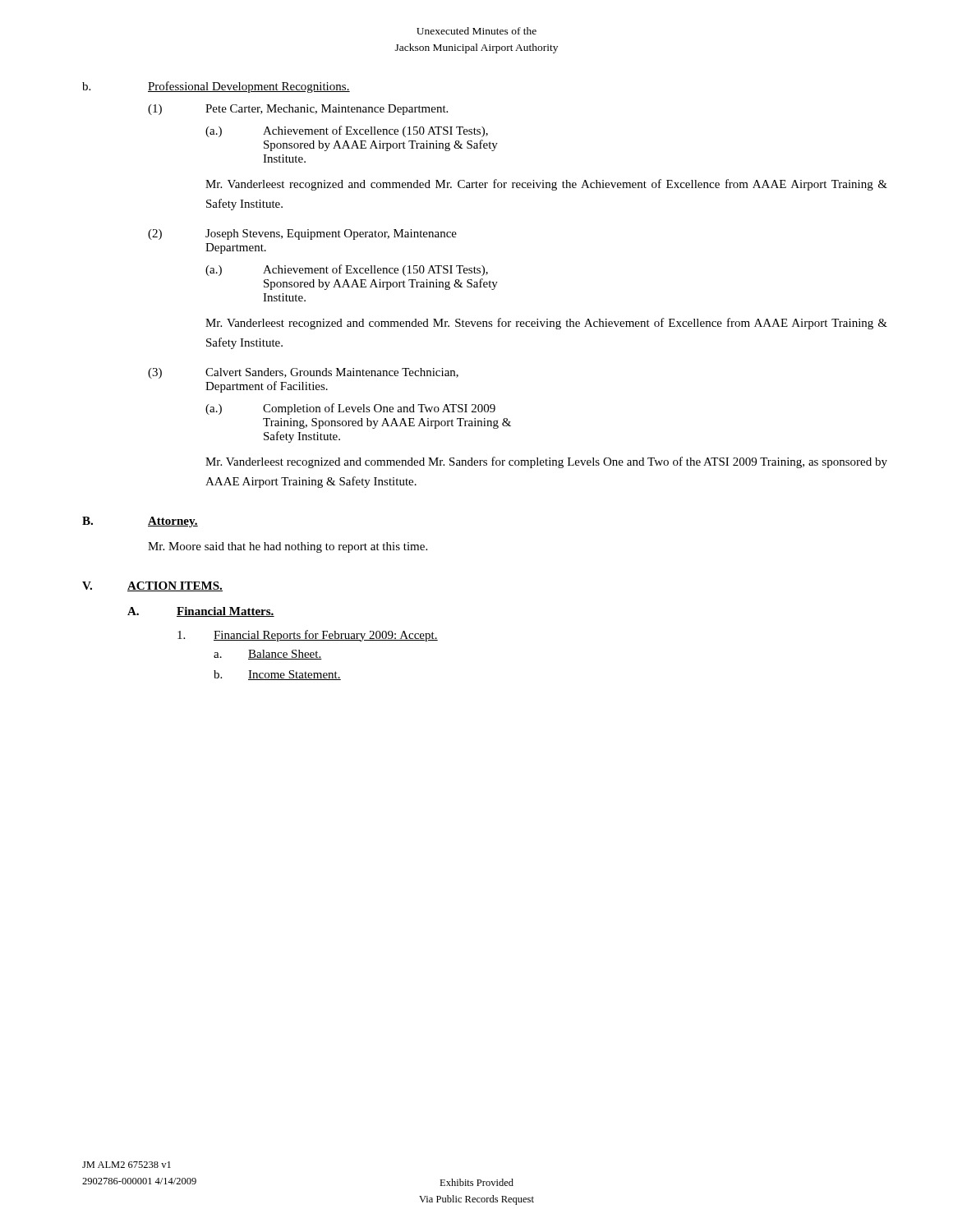Find the block on this page that starts "Financial Reports for February 2009:"
Image resolution: width=953 pixels, height=1232 pixels.
[307, 635]
